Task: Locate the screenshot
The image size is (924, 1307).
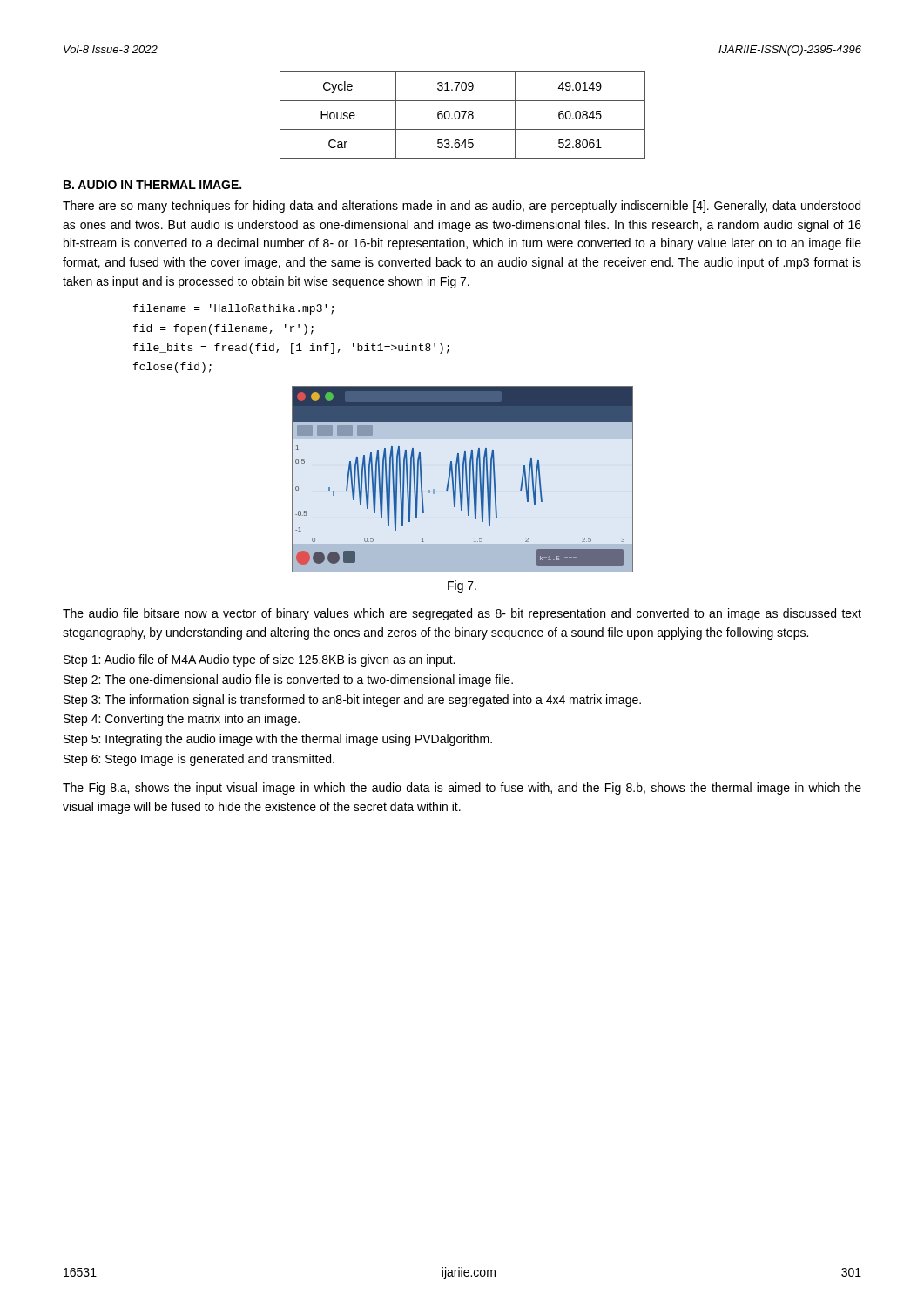Action: (462, 480)
